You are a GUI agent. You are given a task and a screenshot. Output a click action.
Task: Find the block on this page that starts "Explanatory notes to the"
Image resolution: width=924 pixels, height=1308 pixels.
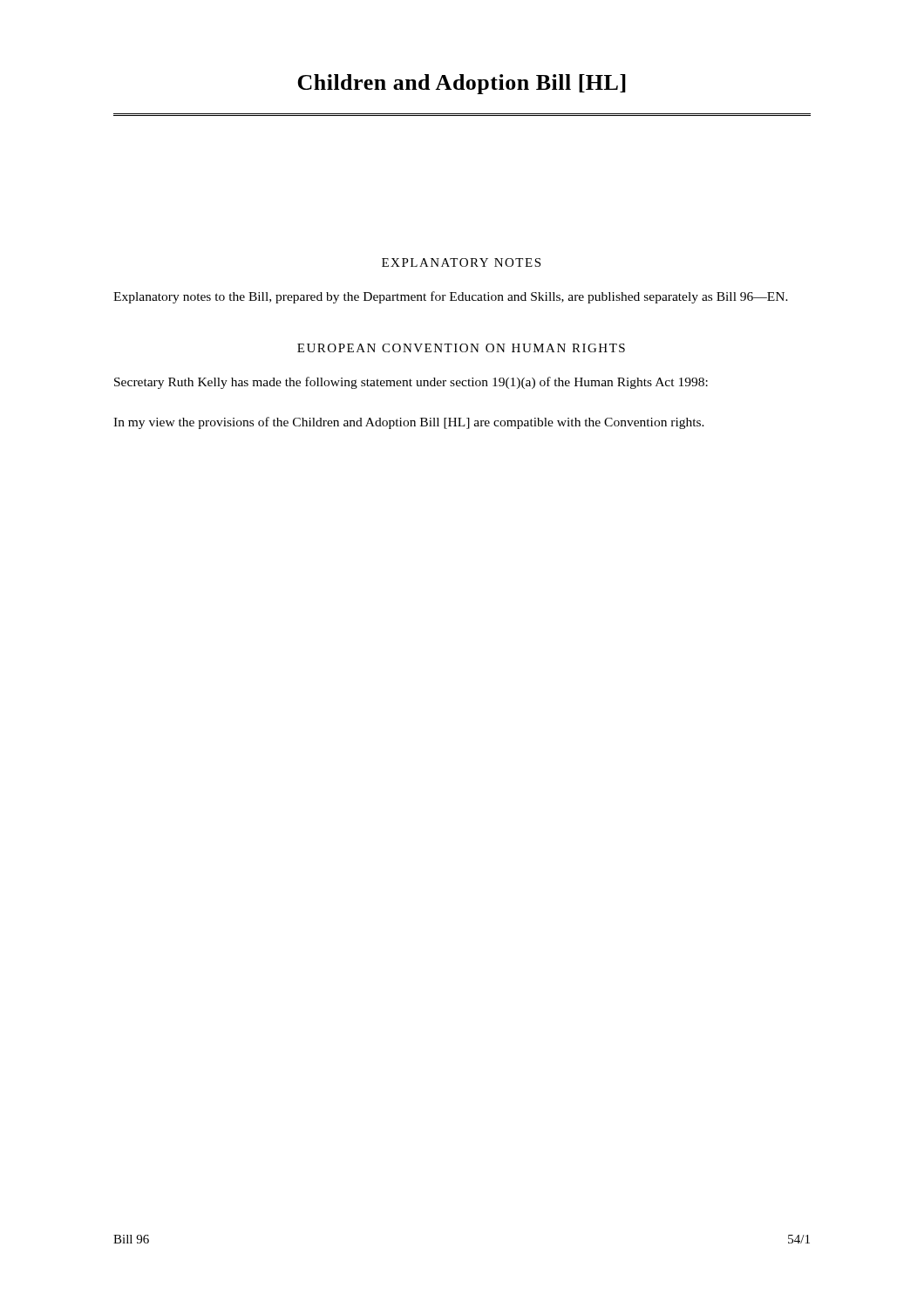451,296
